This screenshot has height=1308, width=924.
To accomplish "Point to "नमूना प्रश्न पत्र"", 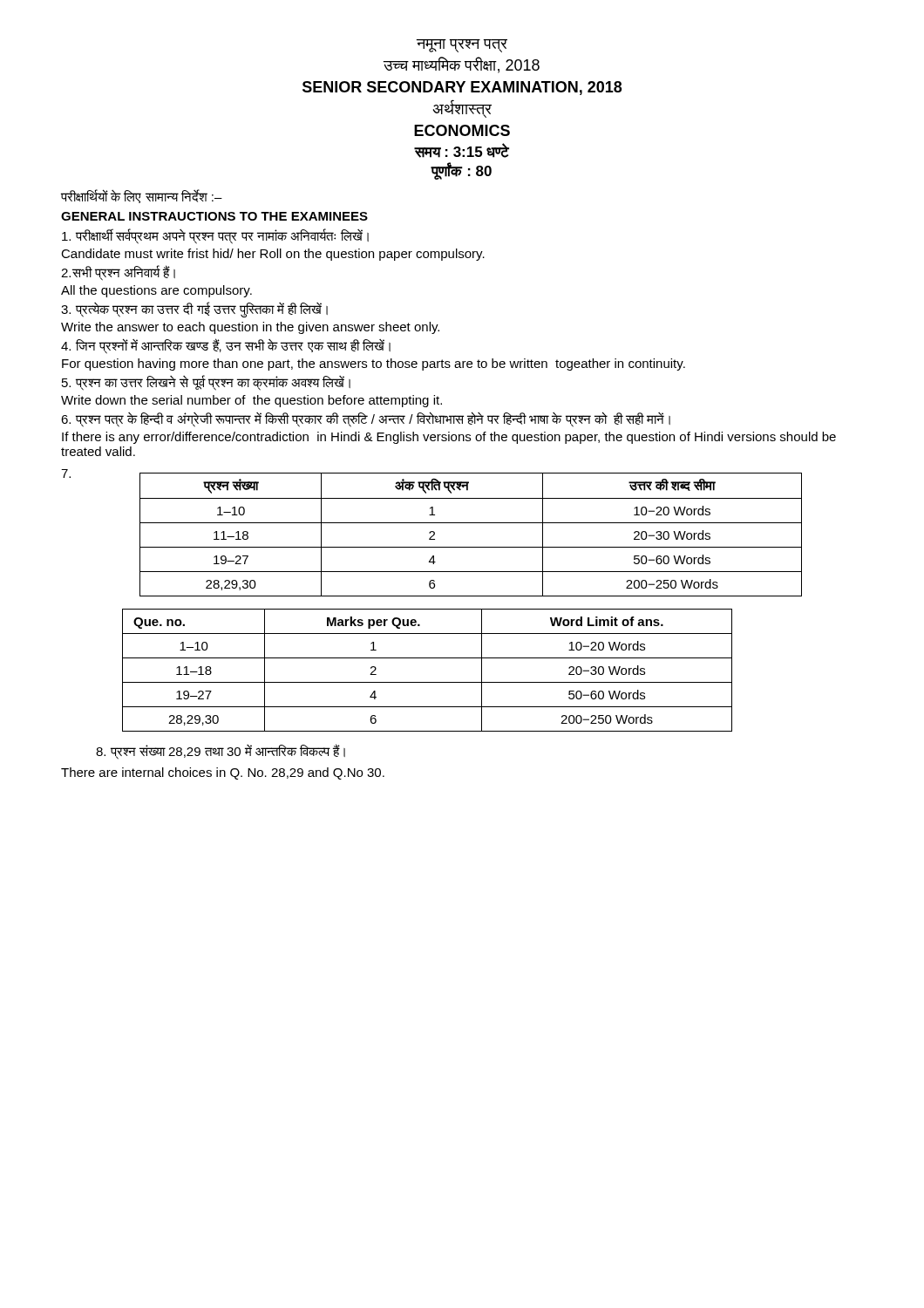I will [462, 44].
